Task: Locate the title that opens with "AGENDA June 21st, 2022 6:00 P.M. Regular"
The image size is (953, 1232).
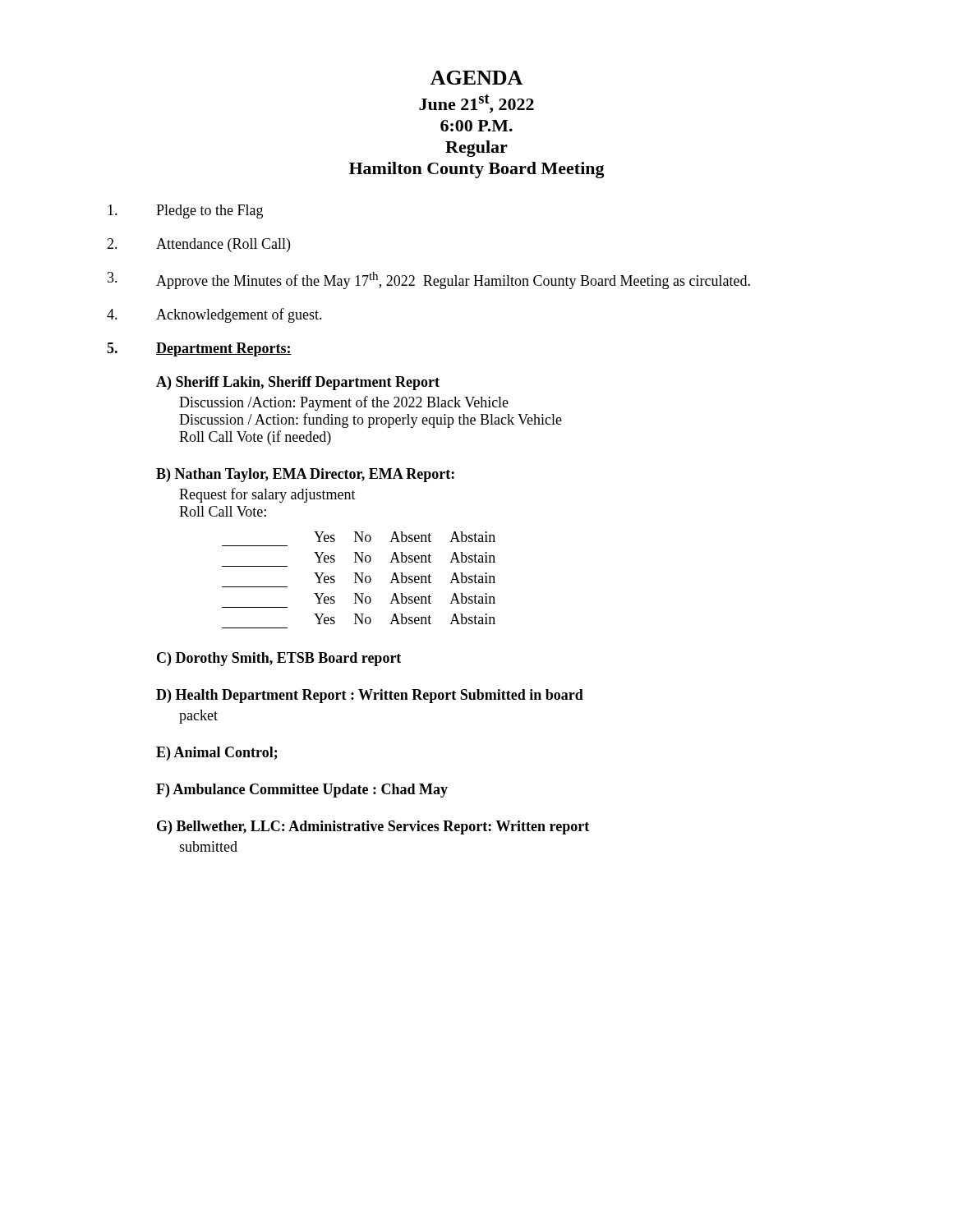Action: (x=476, y=123)
